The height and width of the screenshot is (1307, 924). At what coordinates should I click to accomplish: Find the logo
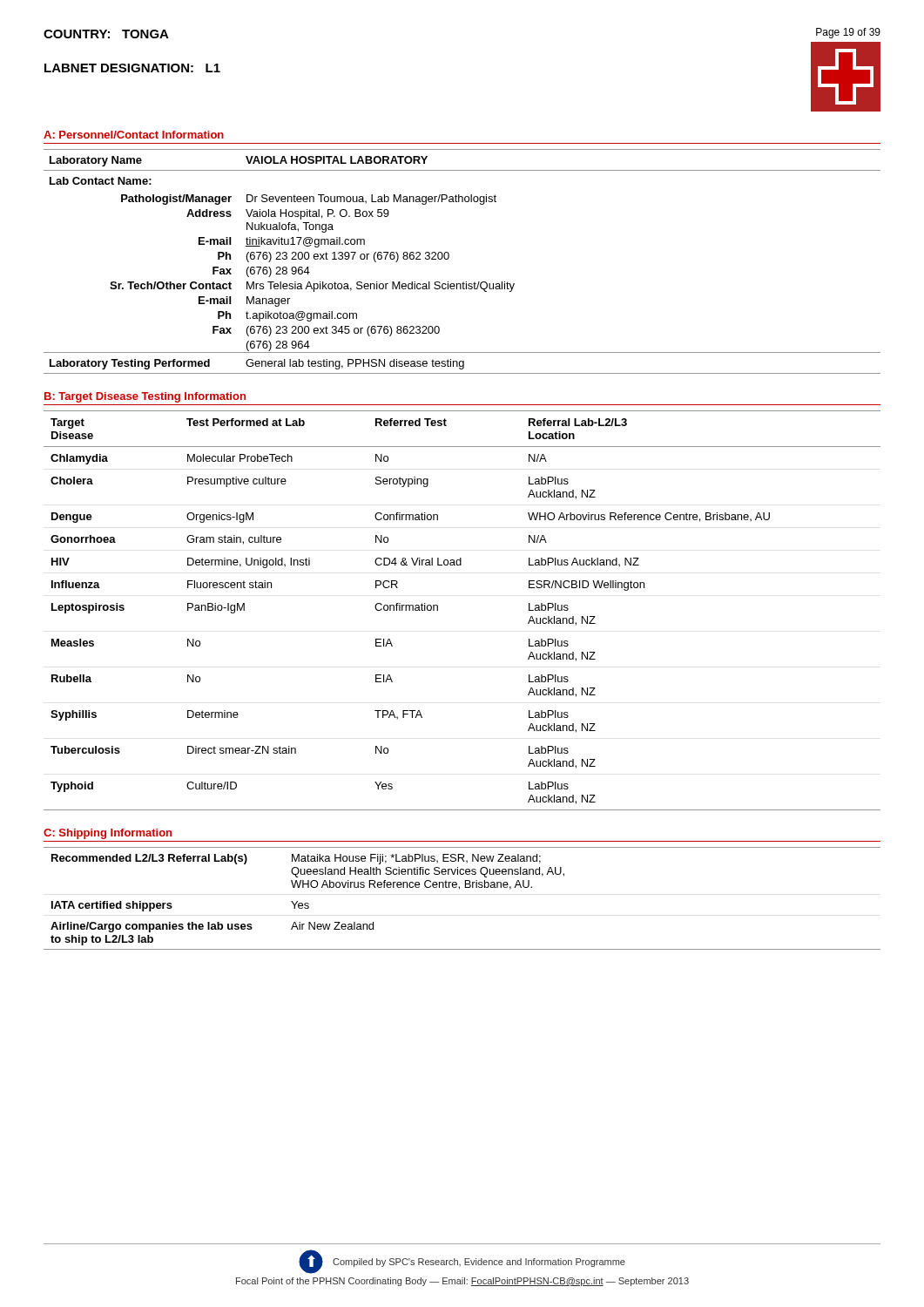tap(846, 78)
